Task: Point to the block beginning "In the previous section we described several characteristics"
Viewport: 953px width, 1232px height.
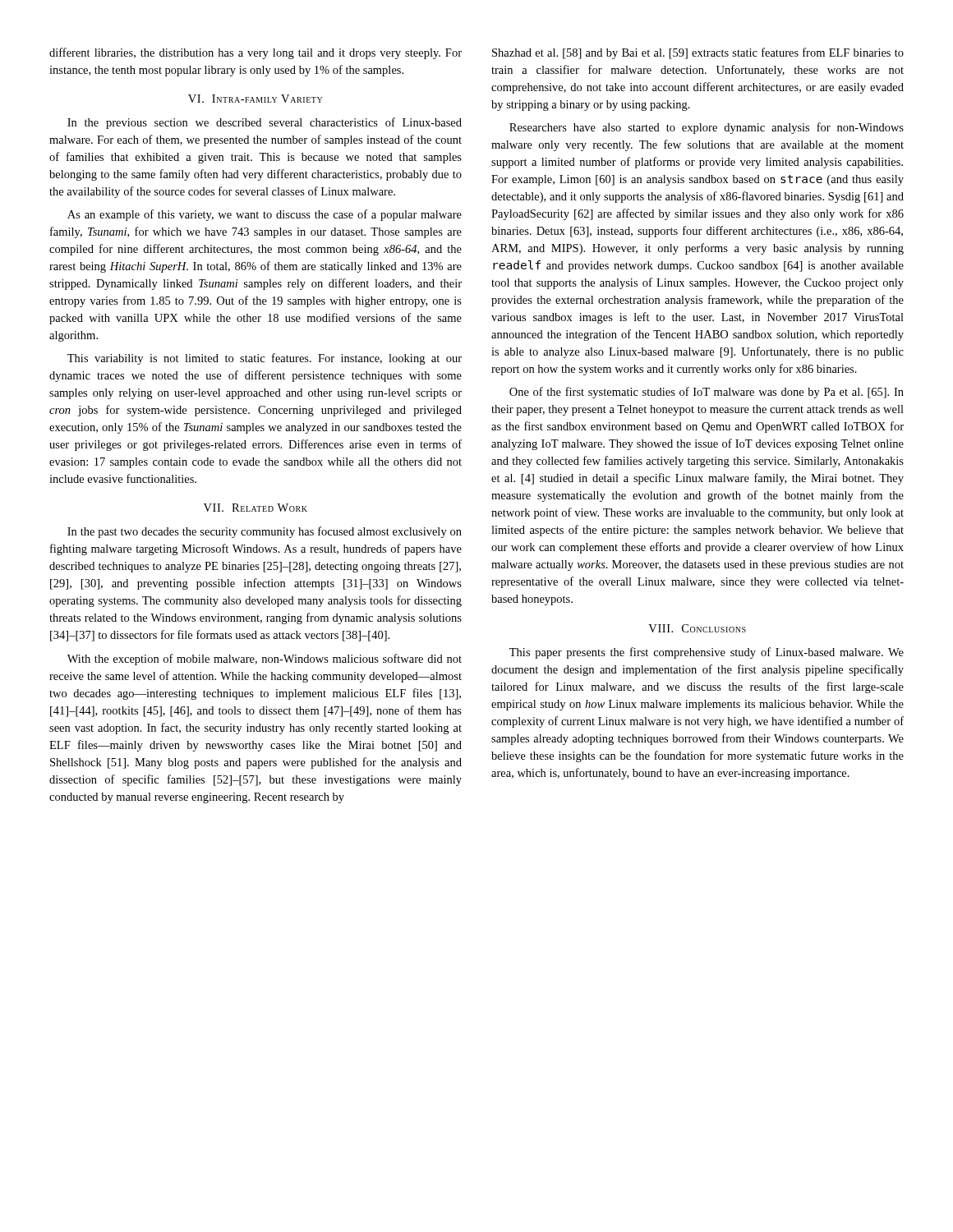Action: 255,301
